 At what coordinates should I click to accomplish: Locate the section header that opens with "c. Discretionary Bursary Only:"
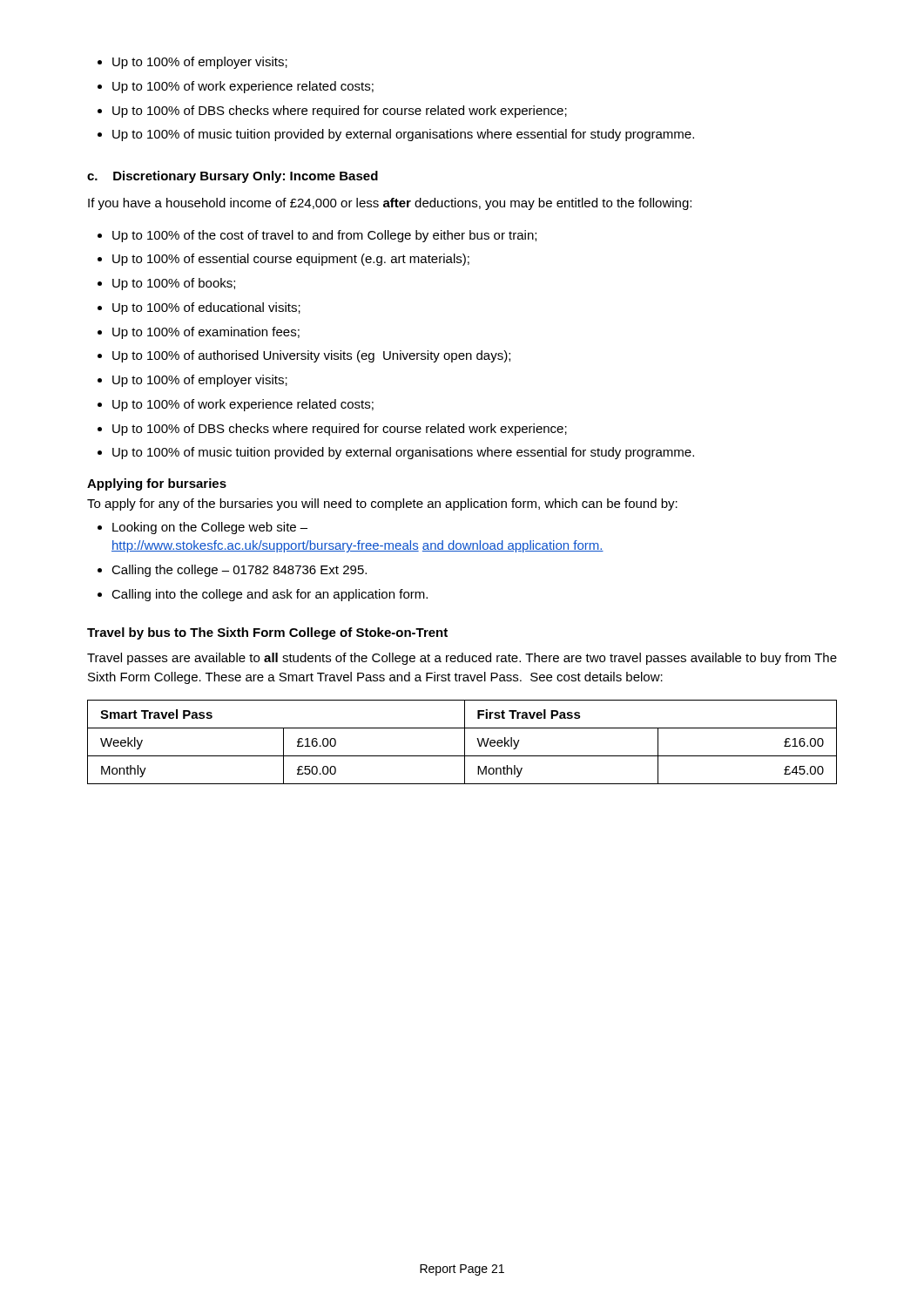[x=233, y=176]
